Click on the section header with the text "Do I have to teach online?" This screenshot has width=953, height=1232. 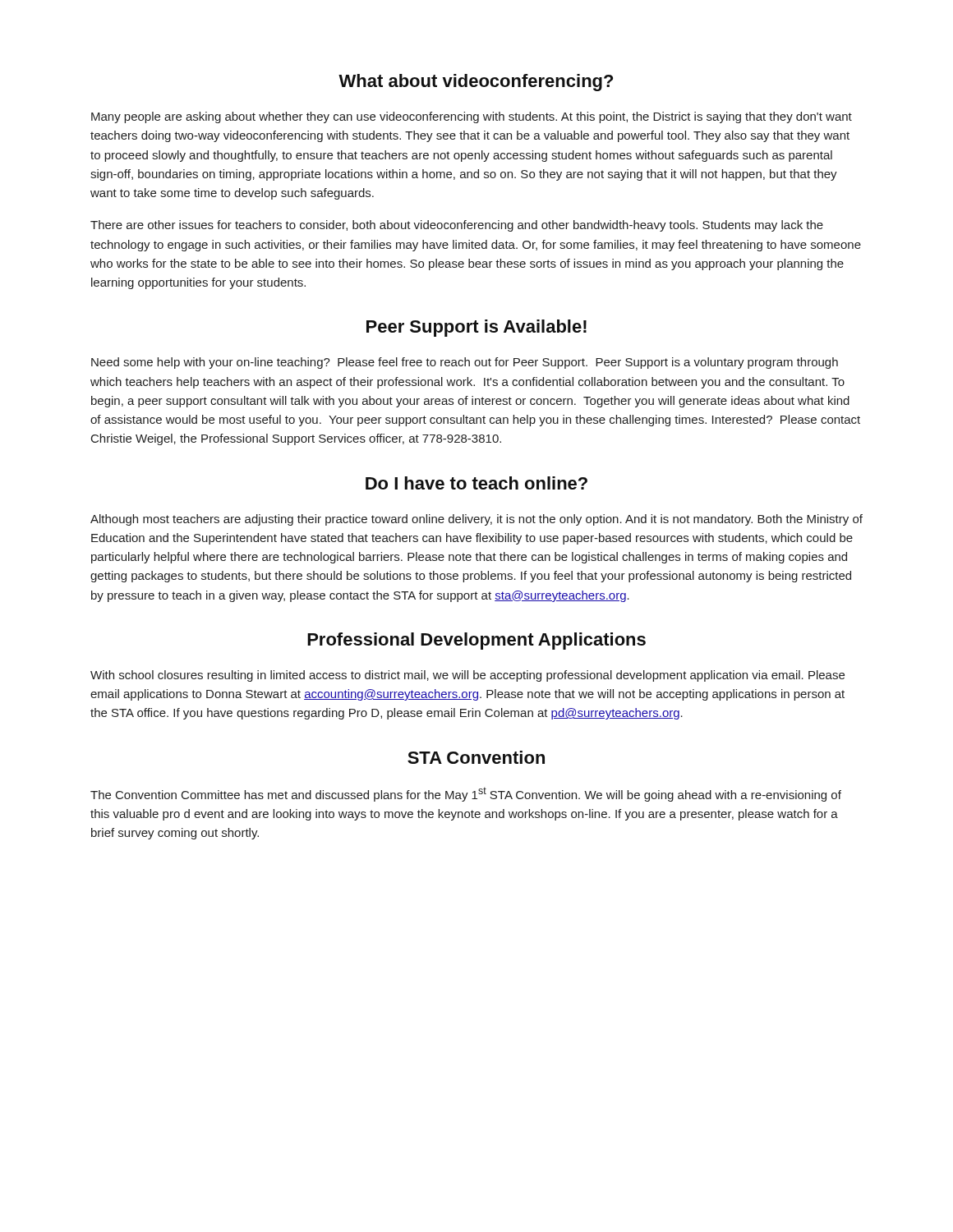pos(476,483)
